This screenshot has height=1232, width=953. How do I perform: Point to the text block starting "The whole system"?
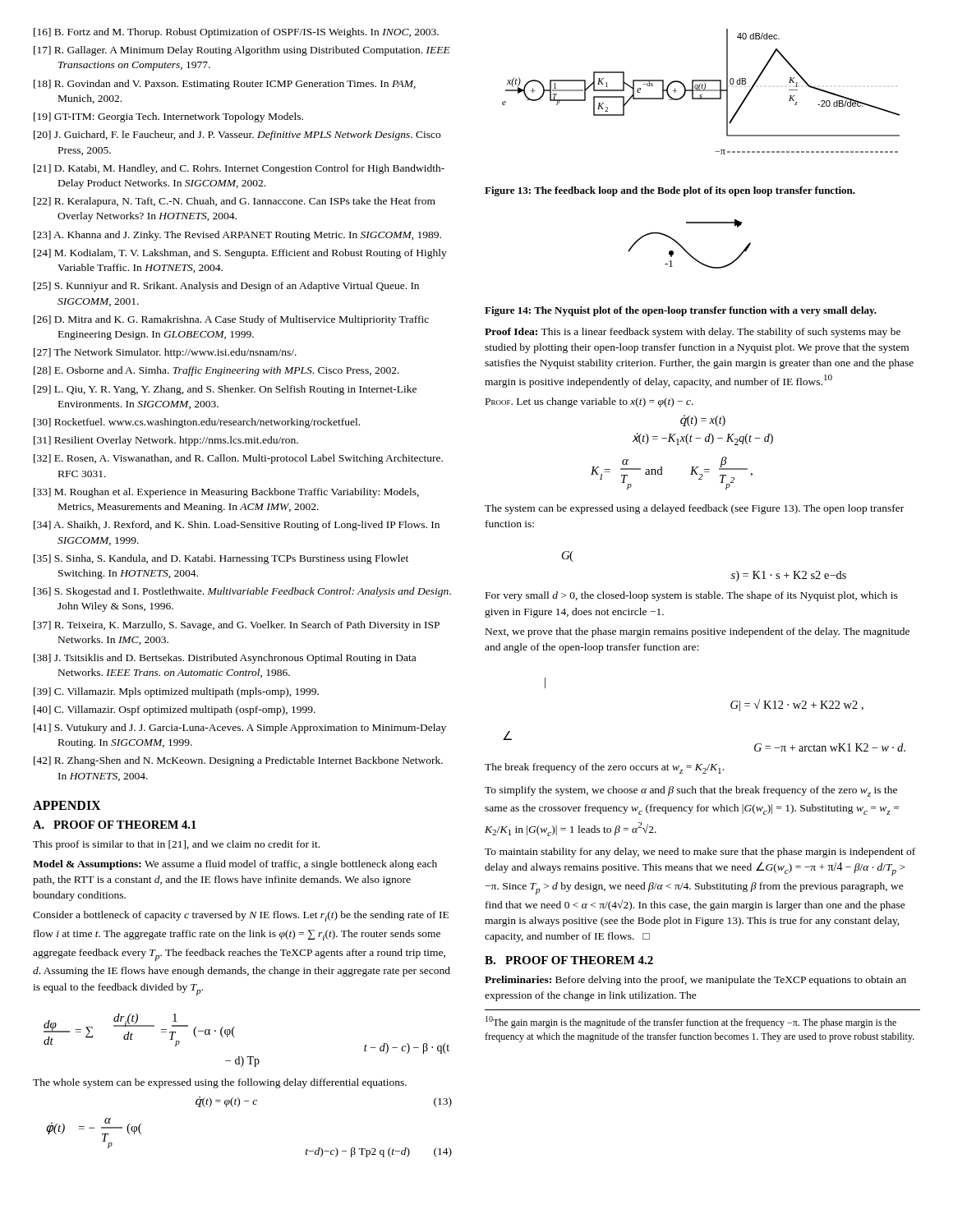(x=220, y=1082)
